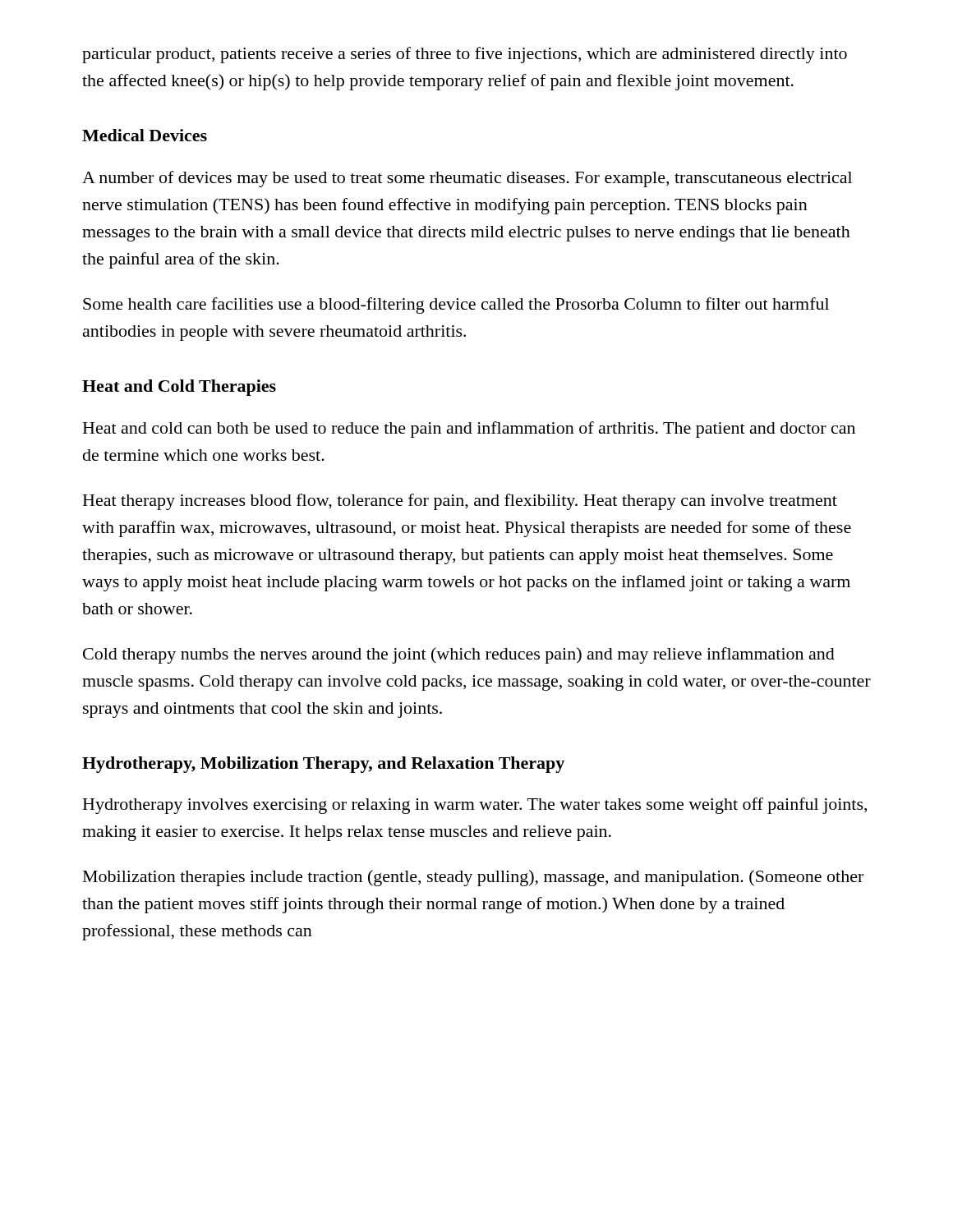This screenshot has height=1232, width=953.
Task: Point to the passage starting "Some health care facilities use a blood-filtering device"
Action: 476,317
